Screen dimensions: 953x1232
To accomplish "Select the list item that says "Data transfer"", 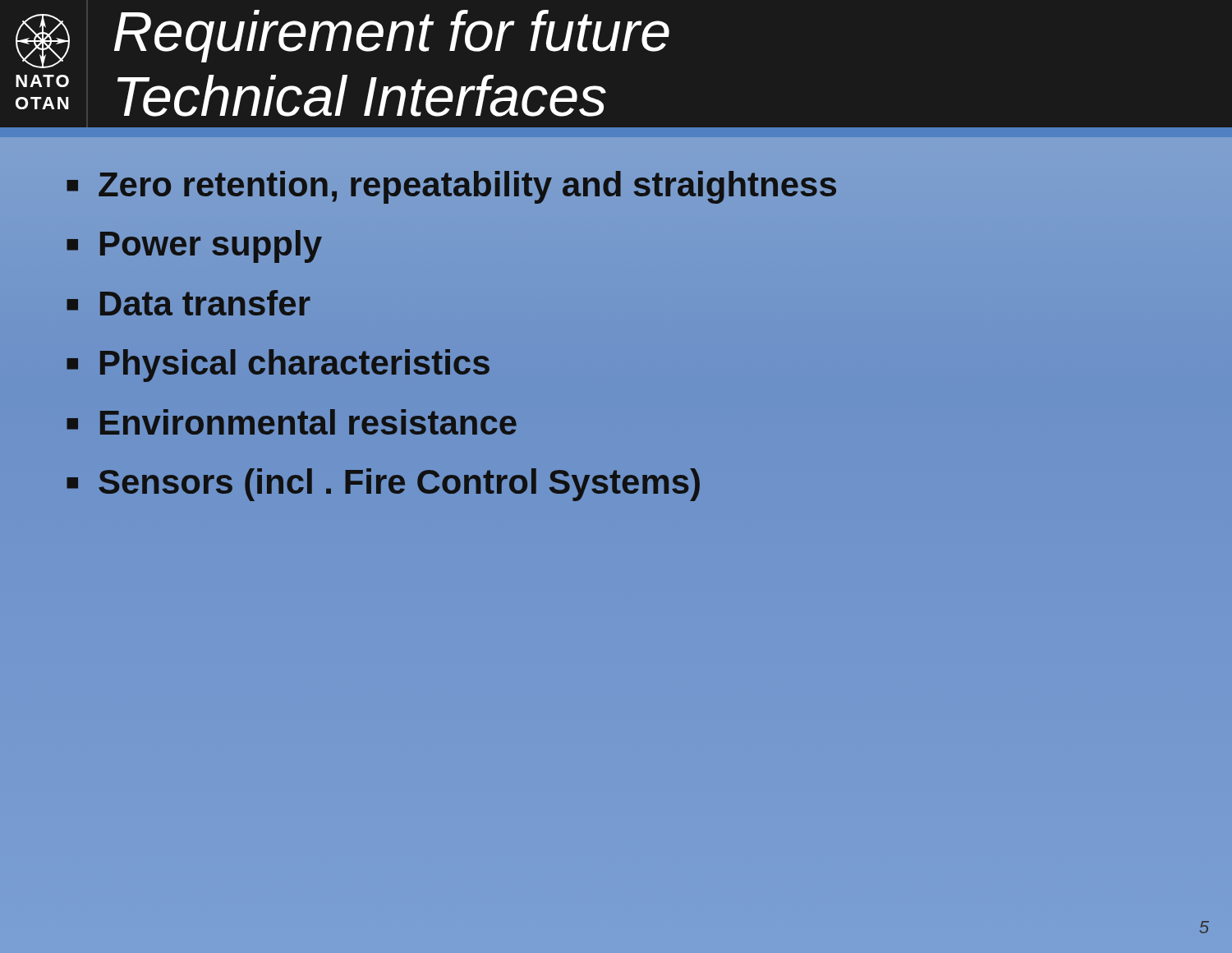I will [204, 304].
